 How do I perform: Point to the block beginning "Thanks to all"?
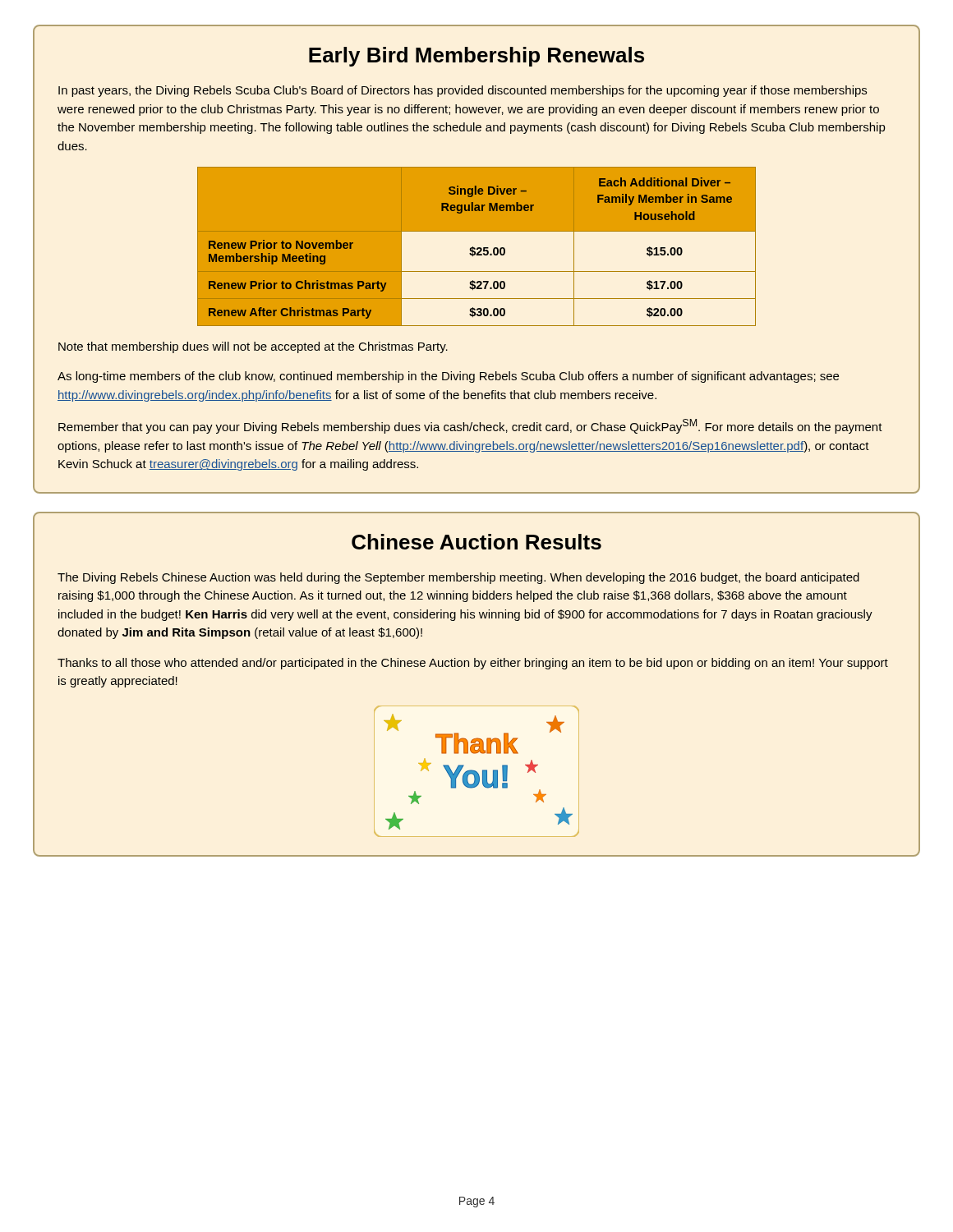coord(473,672)
